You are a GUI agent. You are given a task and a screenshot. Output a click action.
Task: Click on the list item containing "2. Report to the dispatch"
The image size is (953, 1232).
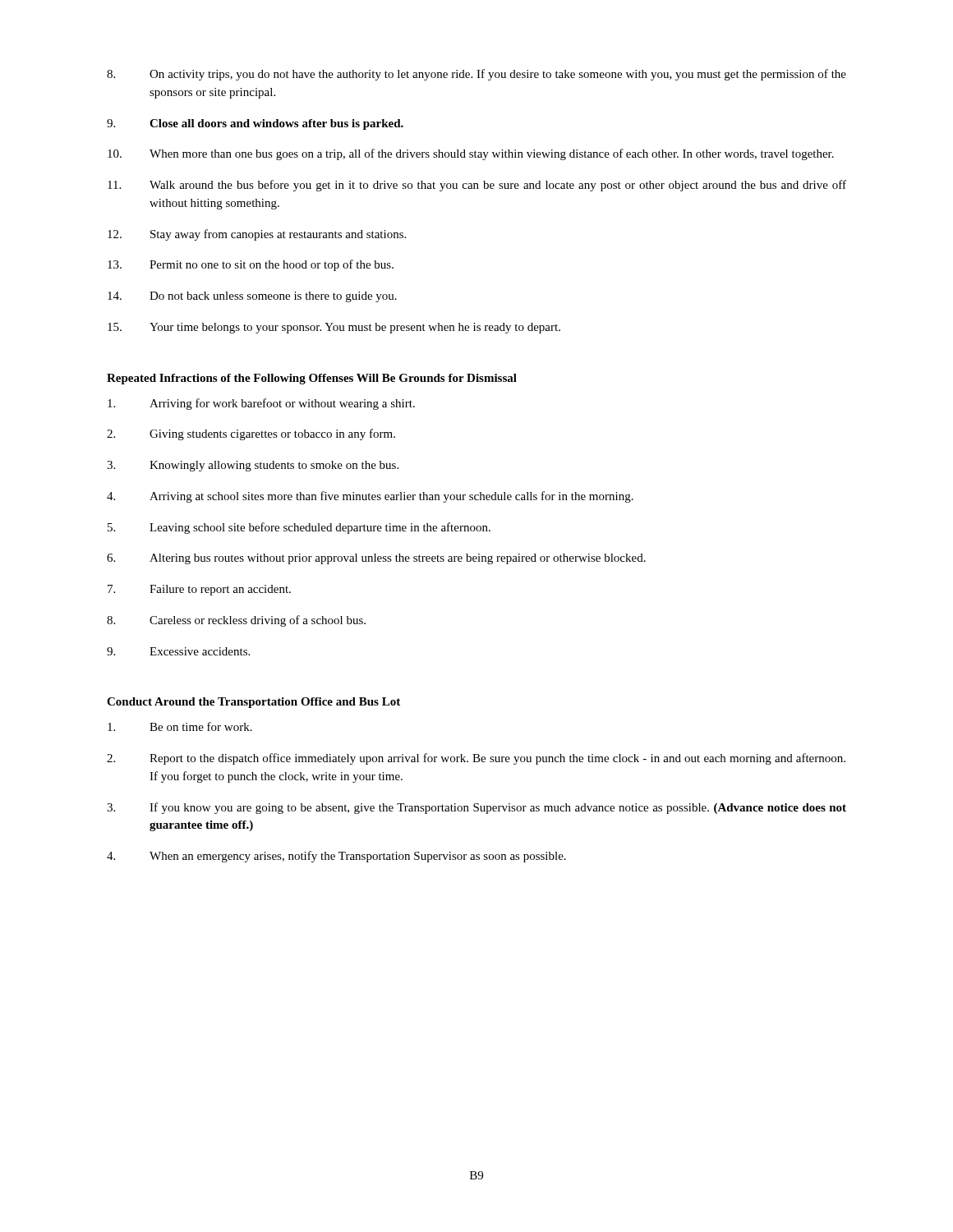click(x=476, y=768)
